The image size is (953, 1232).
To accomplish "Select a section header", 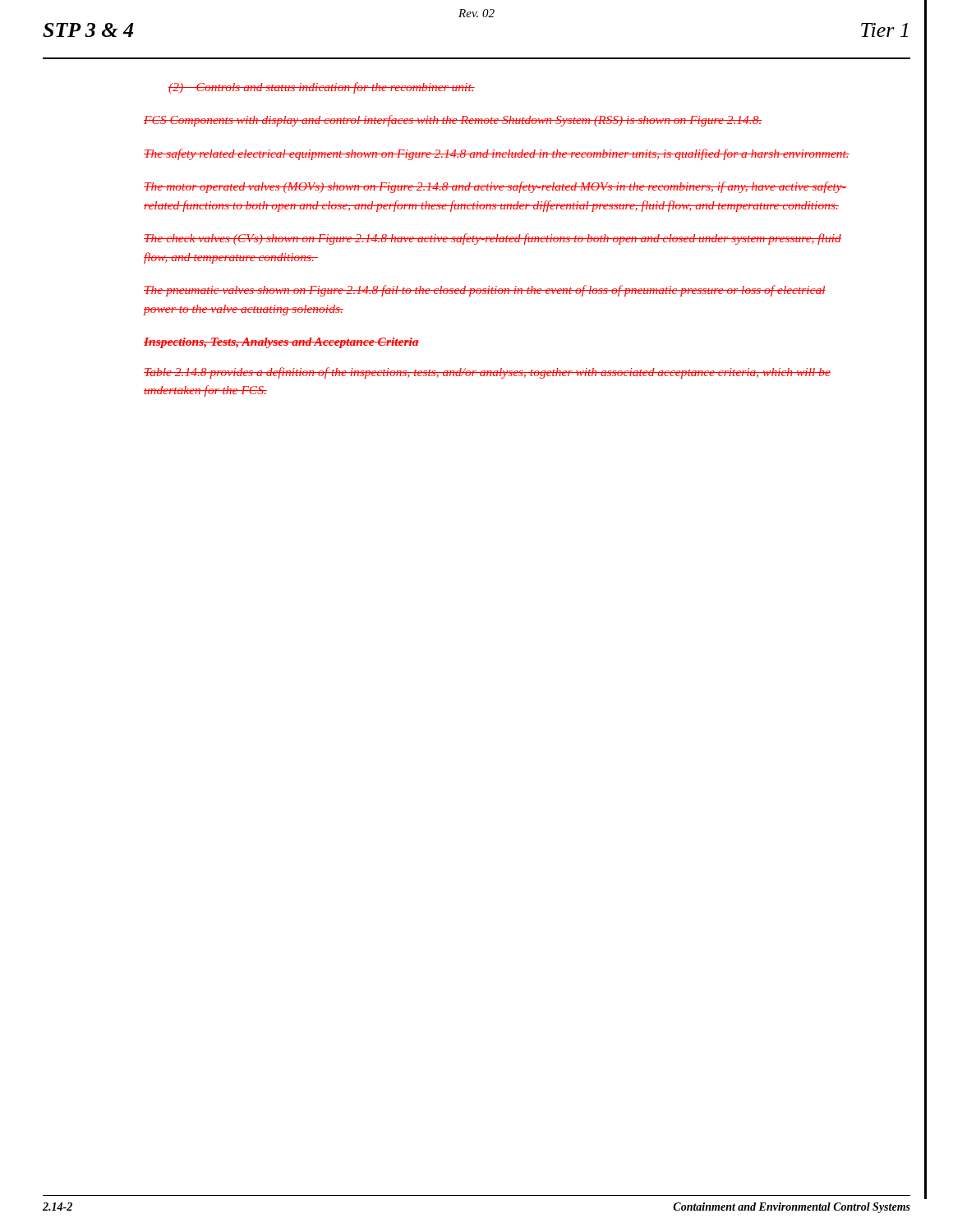I will [x=281, y=341].
